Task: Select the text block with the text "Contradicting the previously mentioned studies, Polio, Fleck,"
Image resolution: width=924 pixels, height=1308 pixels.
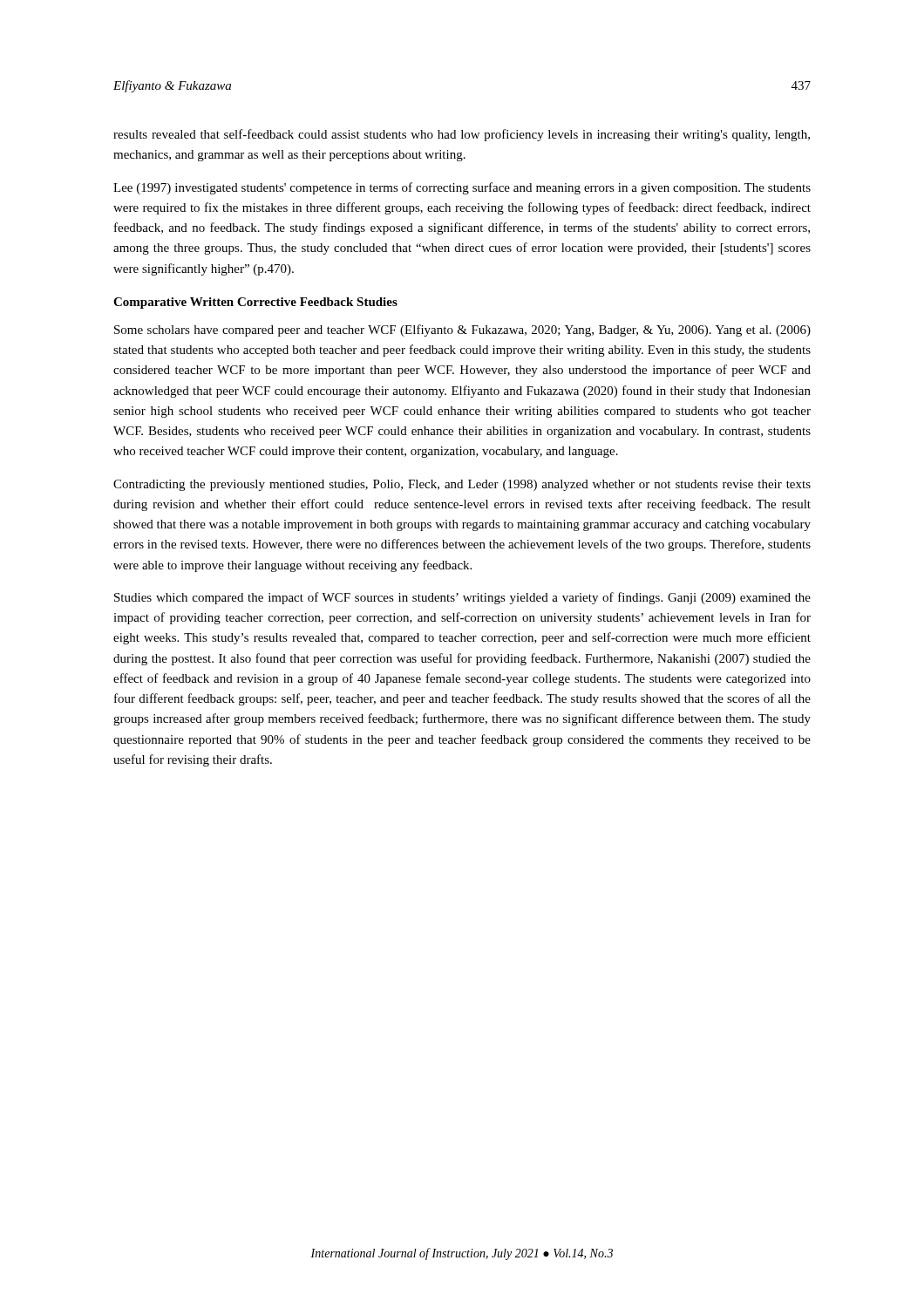Action: 462,524
